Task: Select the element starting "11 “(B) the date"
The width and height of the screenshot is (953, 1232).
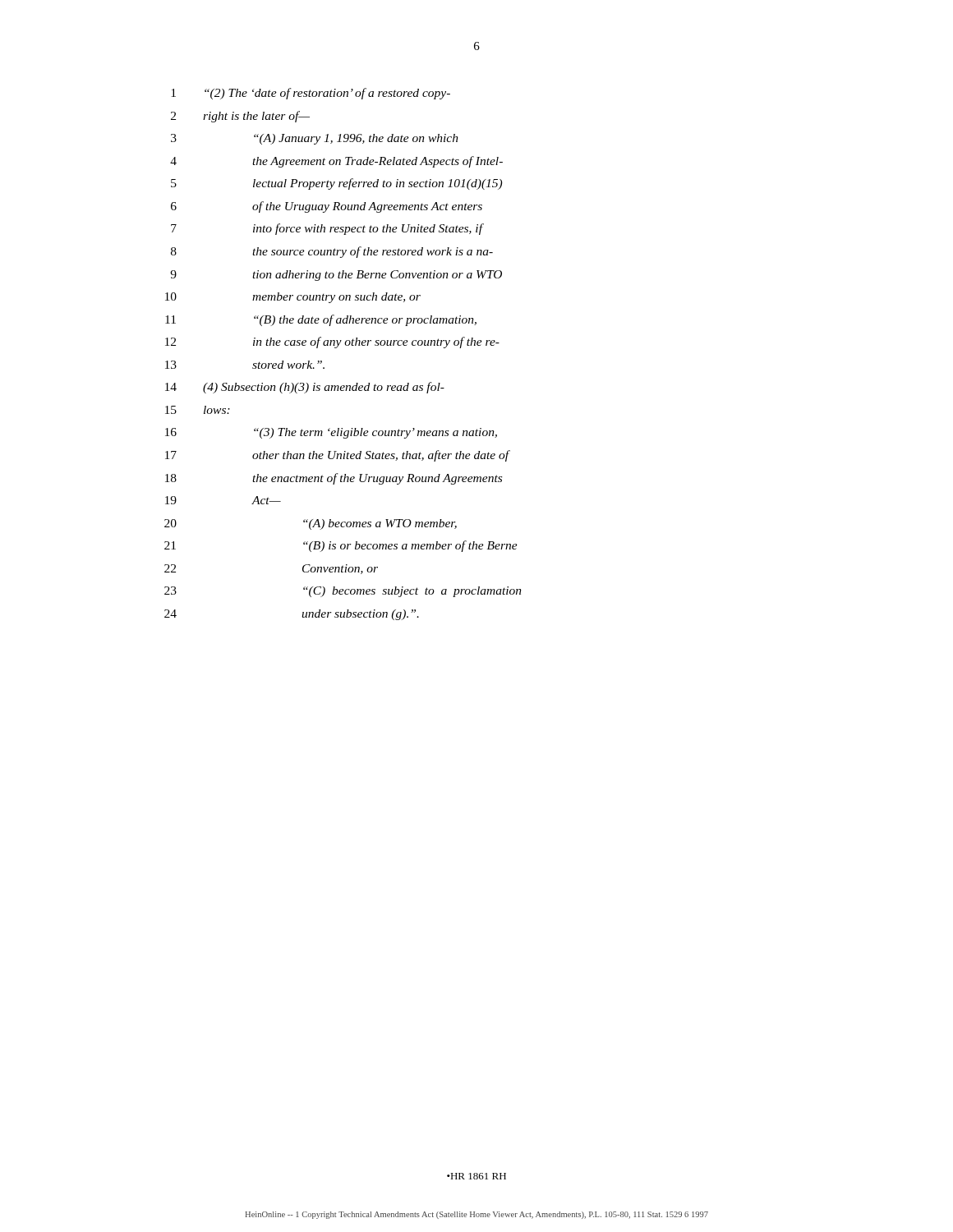Action: pyautogui.click(x=321, y=320)
